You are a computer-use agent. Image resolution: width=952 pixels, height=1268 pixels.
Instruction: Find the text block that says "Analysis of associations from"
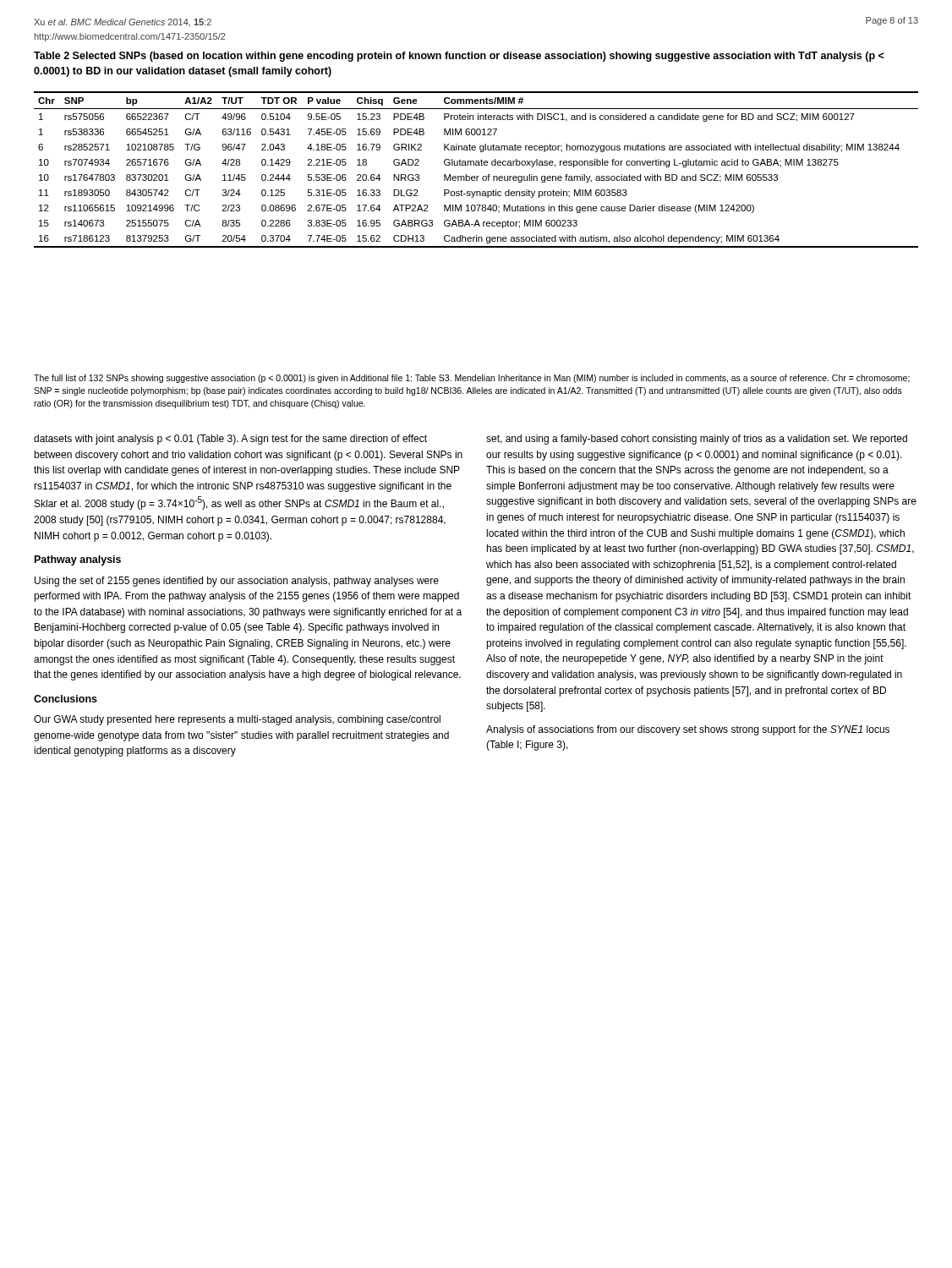point(688,737)
